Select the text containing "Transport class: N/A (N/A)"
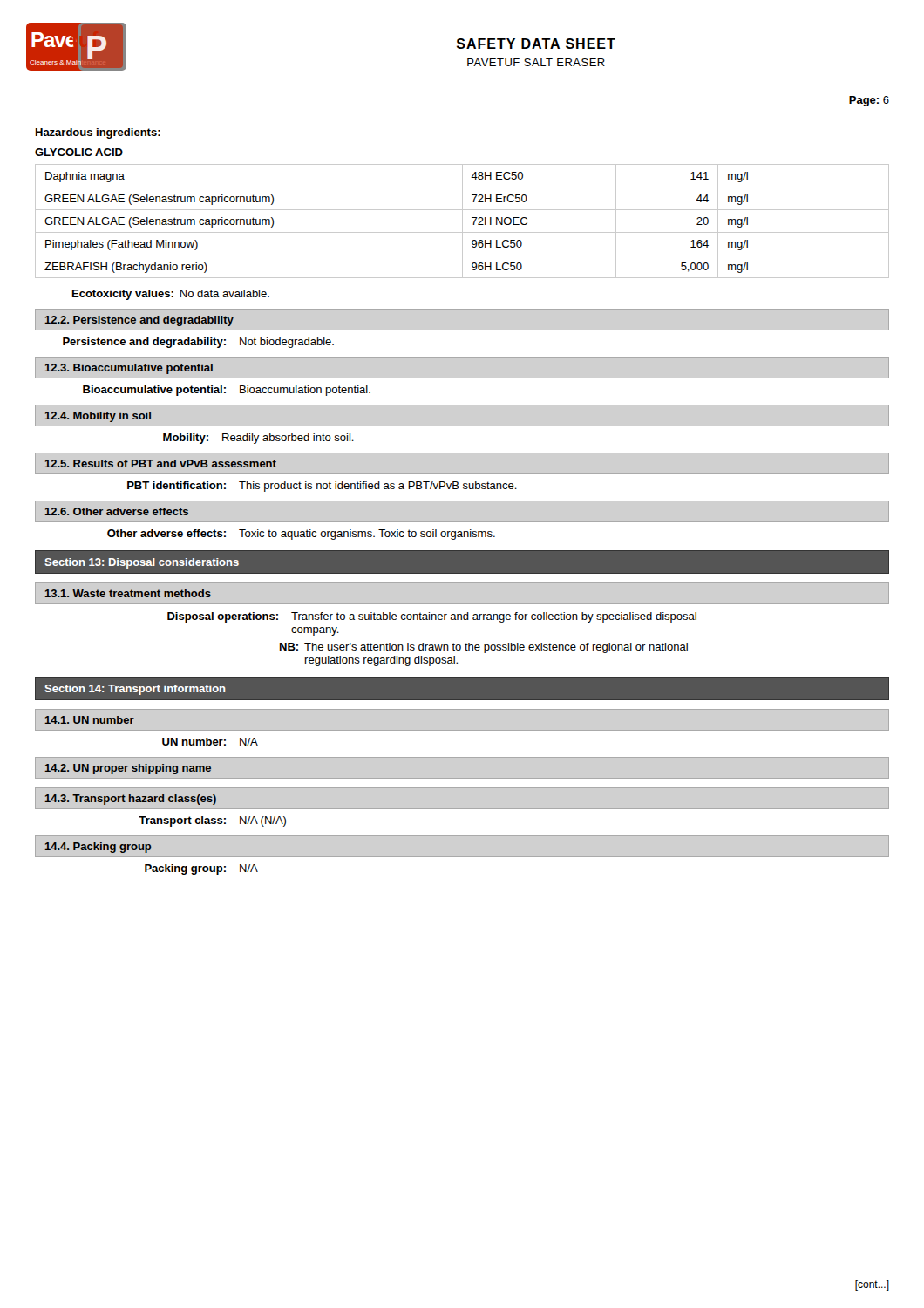The image size is (924, 1308). [x=462, y=820]
